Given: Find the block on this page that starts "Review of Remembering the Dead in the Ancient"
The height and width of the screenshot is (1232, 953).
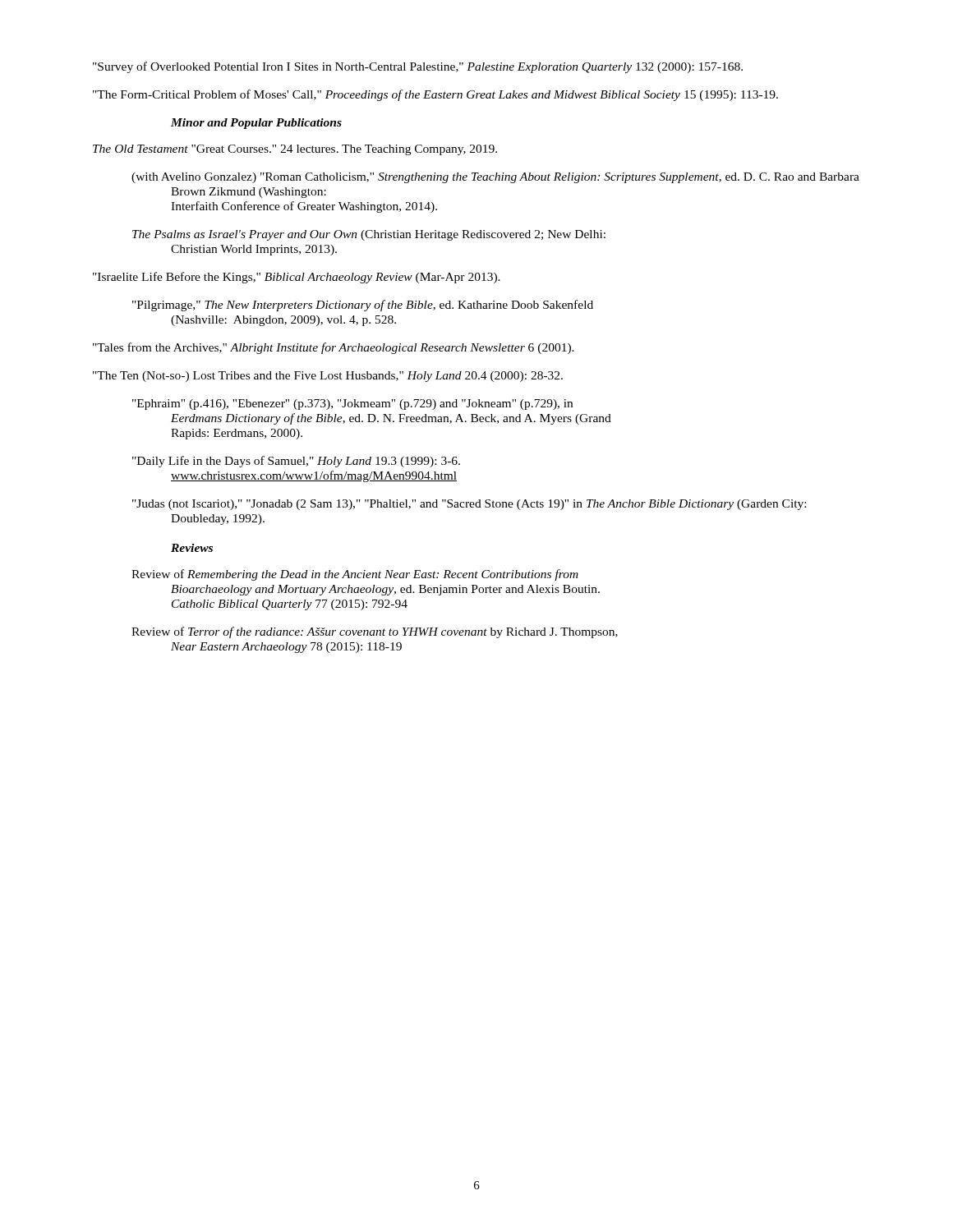Looking at the screenshot, I should click(496, 588).
